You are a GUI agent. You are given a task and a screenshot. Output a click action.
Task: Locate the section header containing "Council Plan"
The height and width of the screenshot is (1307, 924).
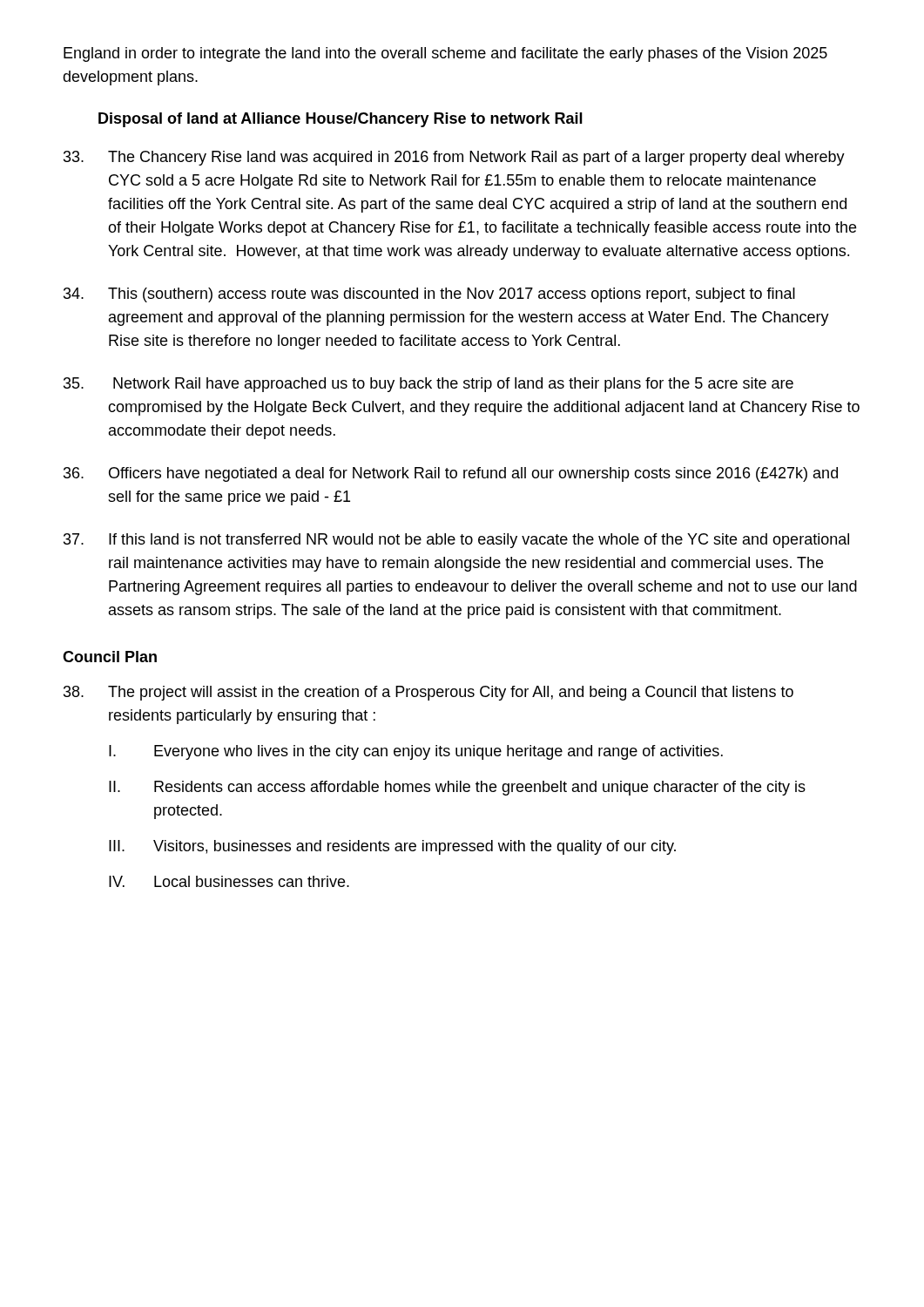110,657
